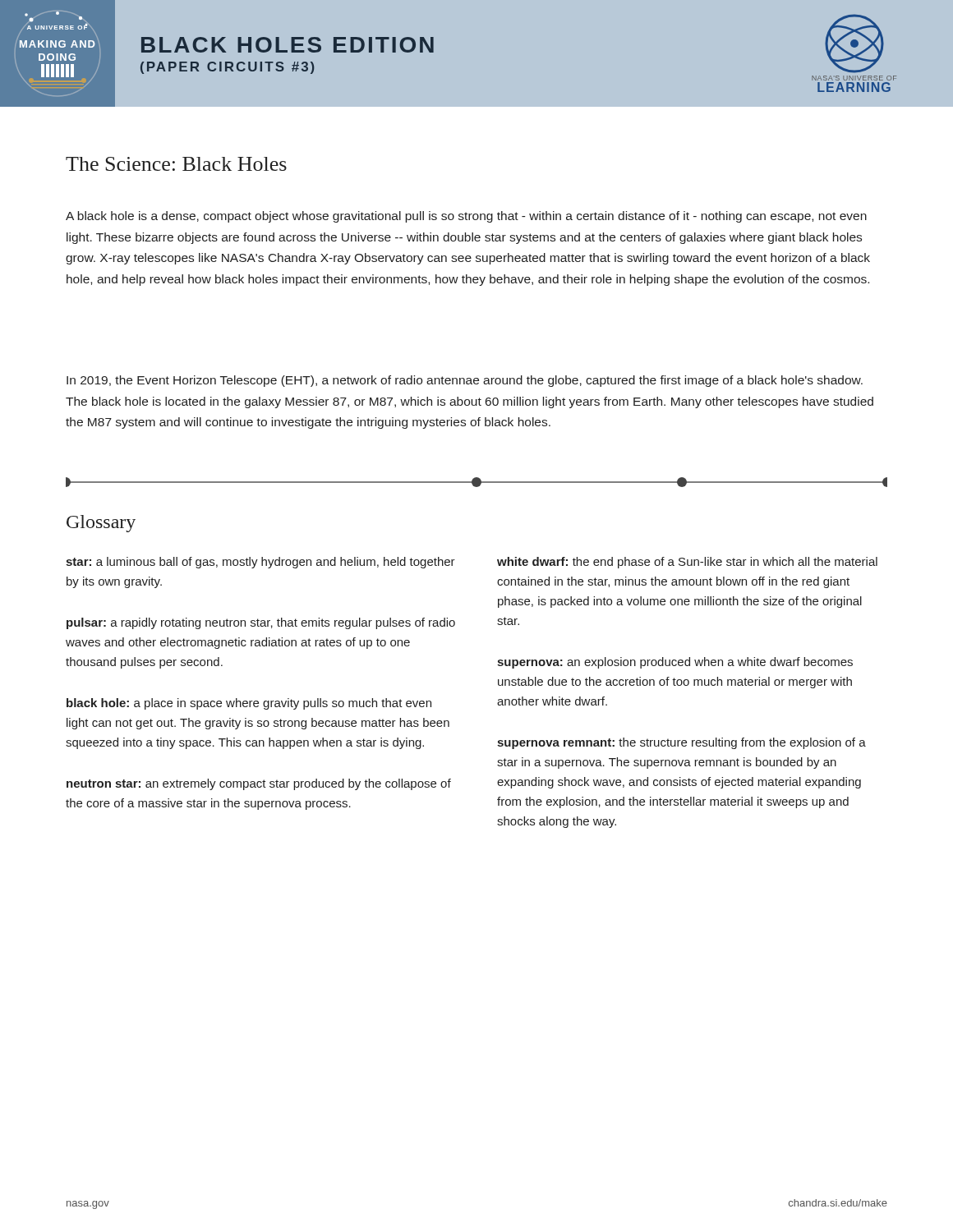Locate the block starting "white dwarf: the"
This screenshot has width=953, height=1232.
[x=692, y=591]
